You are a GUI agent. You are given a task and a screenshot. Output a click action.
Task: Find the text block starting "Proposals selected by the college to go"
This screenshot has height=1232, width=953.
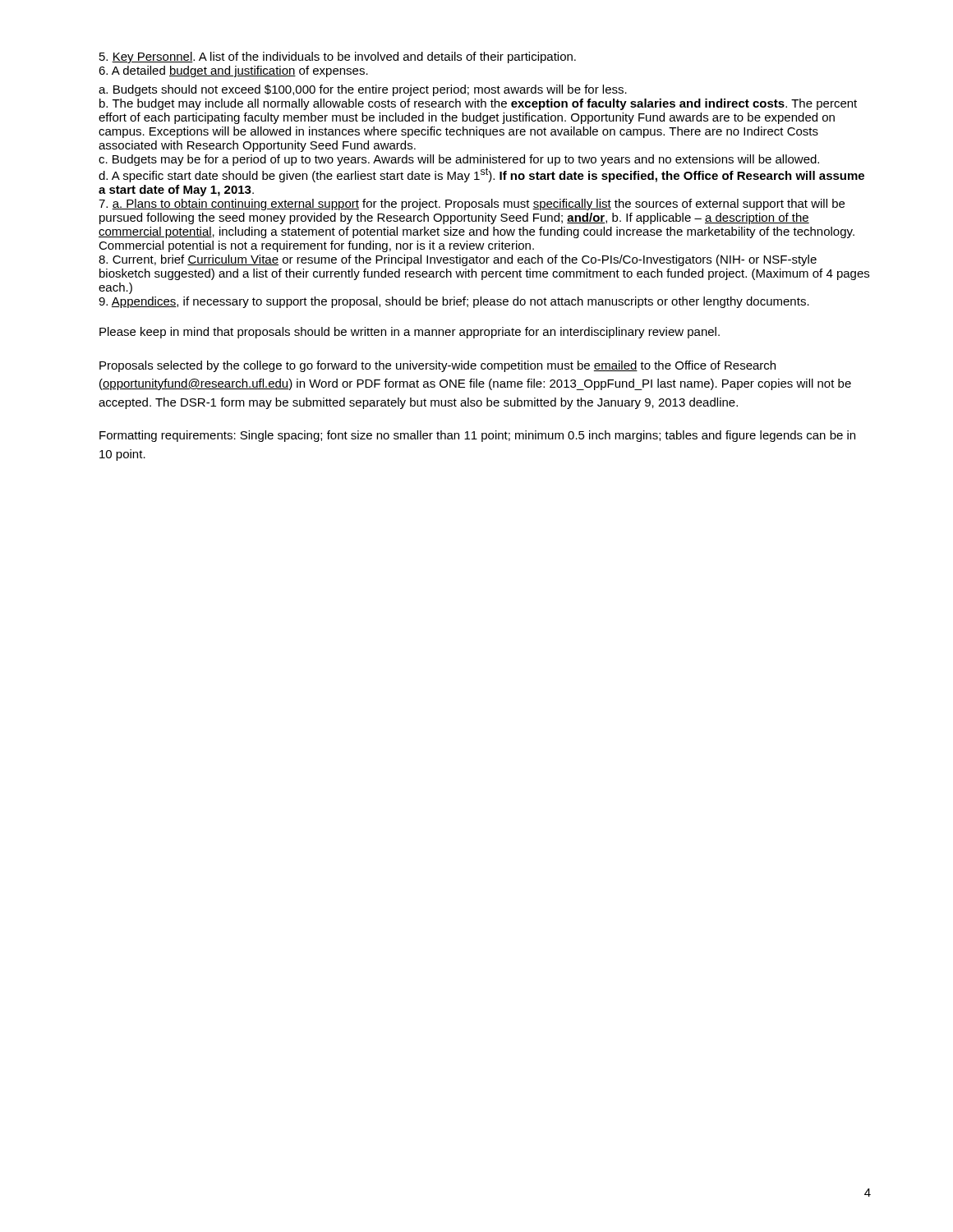click(x=475, y=383)
